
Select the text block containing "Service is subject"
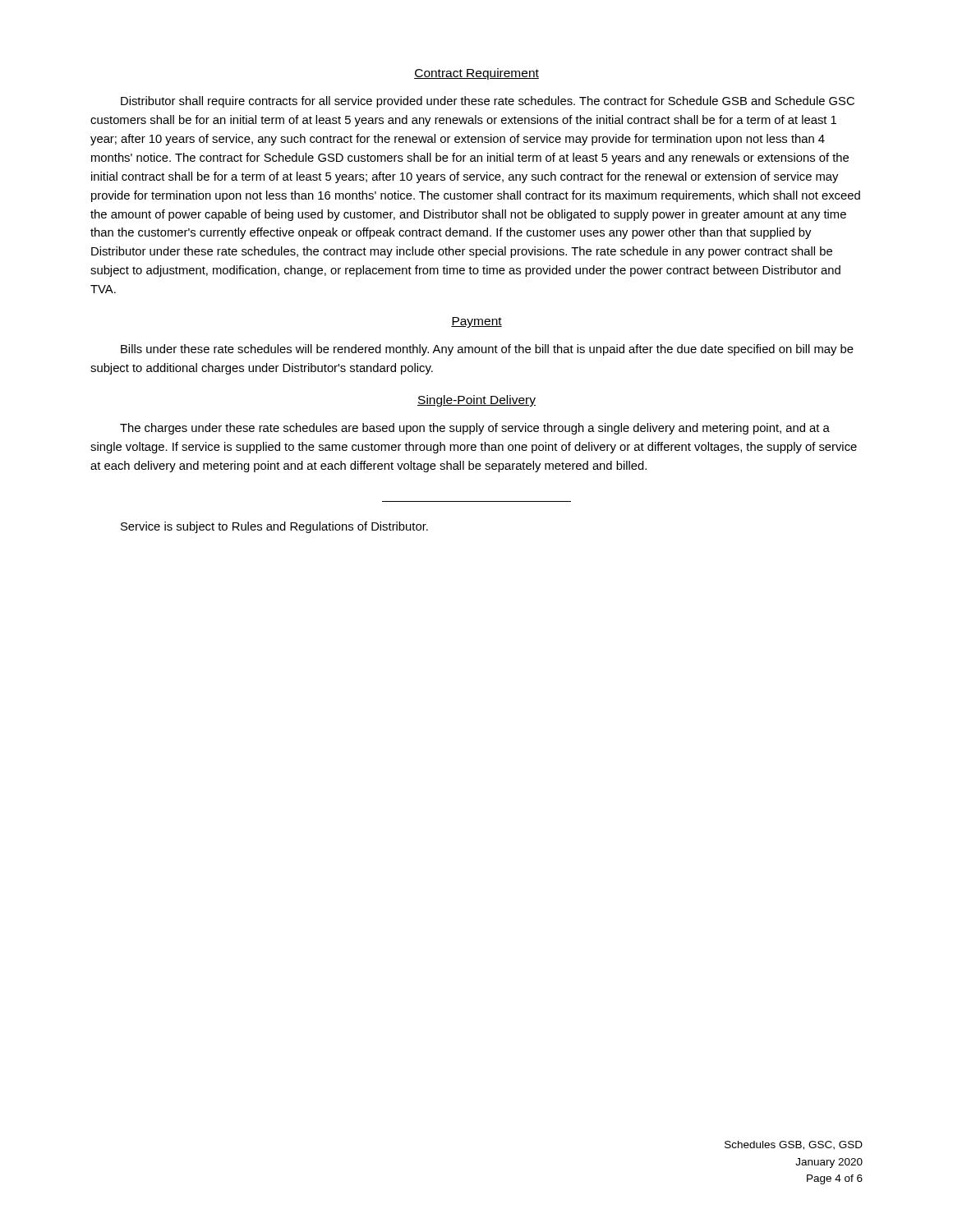click(x=274, y=526)
